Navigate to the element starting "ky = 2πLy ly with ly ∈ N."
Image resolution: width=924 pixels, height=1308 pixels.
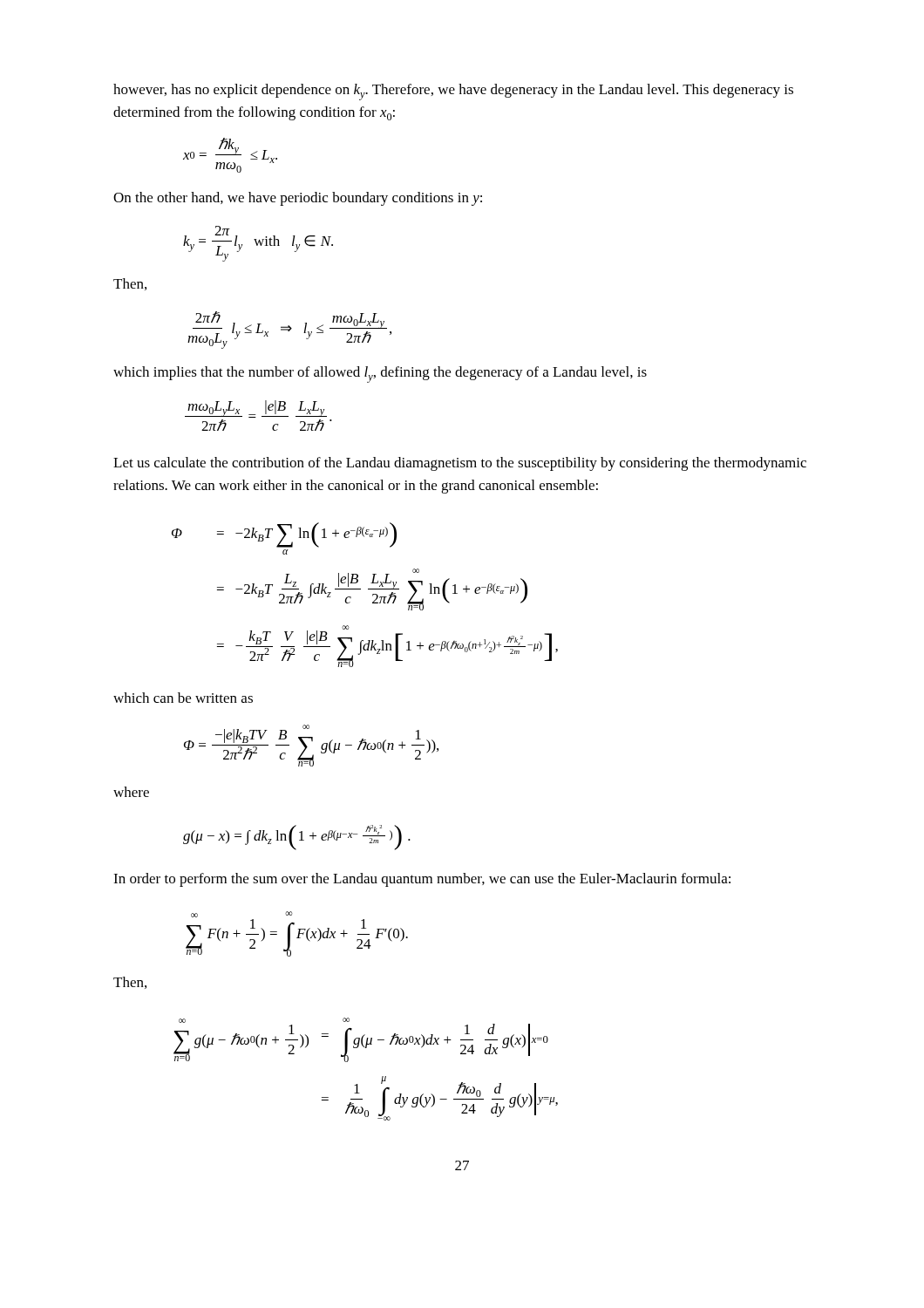tap(259, 241)
